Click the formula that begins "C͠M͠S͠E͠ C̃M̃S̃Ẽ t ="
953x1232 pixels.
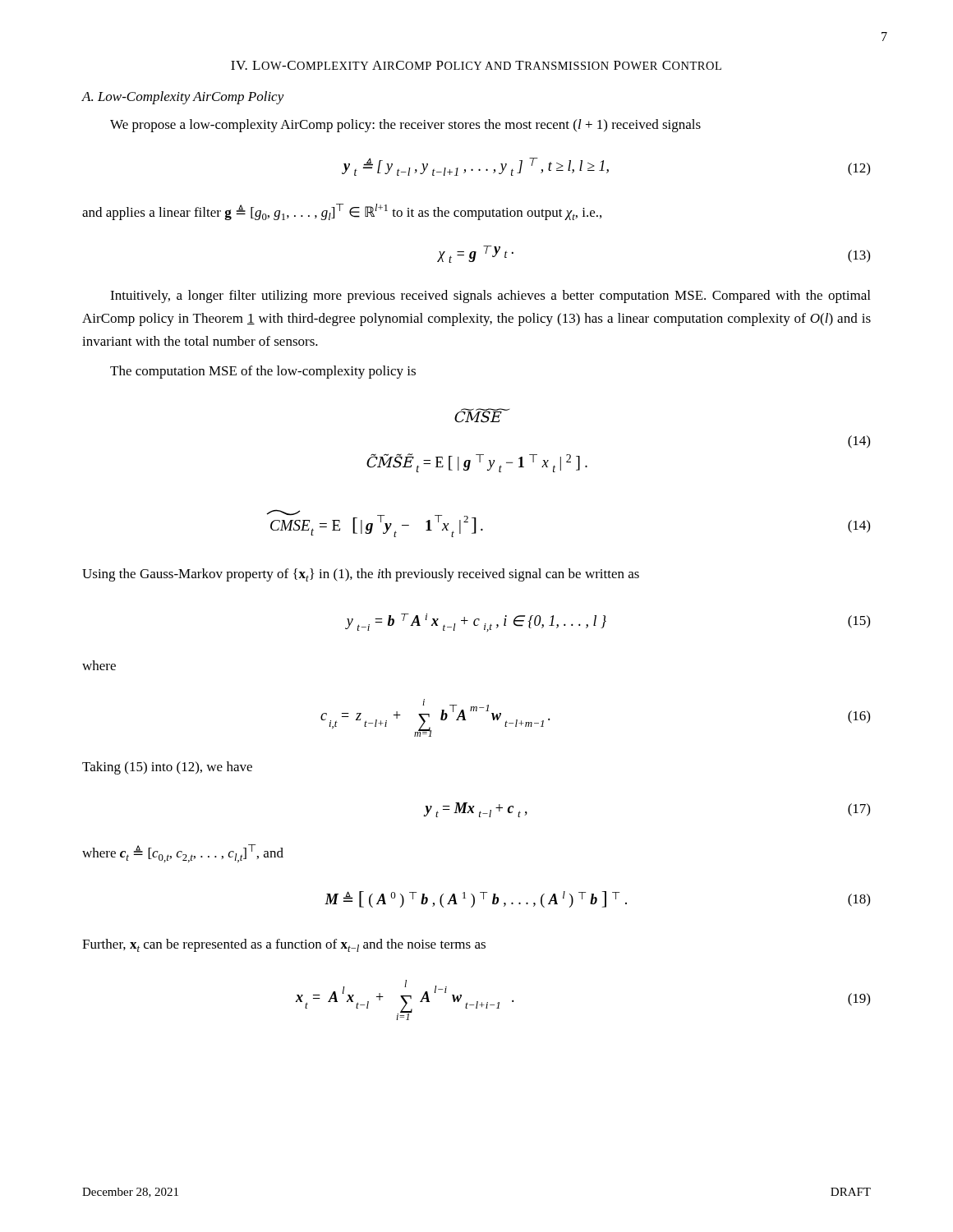(x=482, y=416)
